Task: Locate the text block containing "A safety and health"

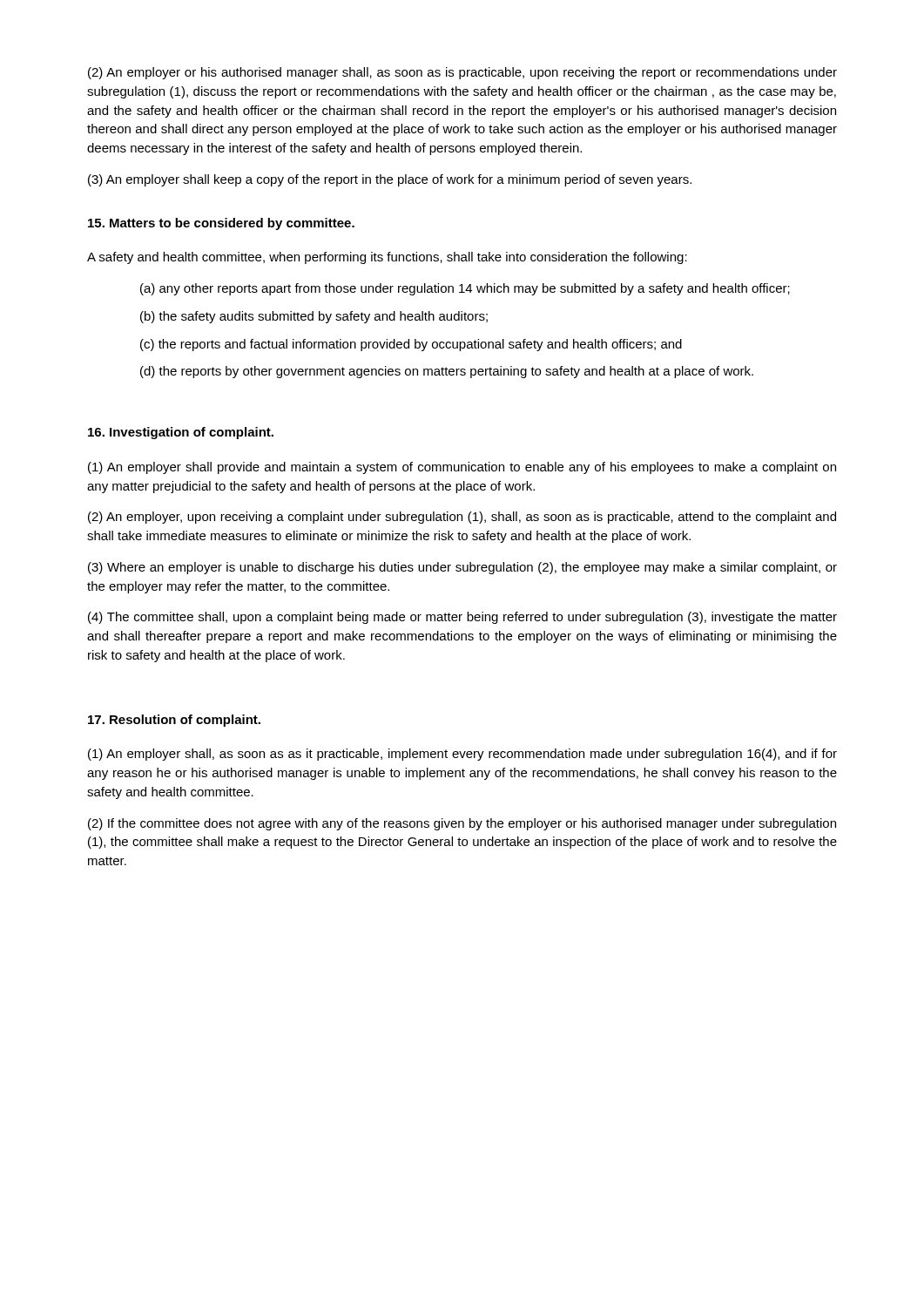Action: point(387,257)
